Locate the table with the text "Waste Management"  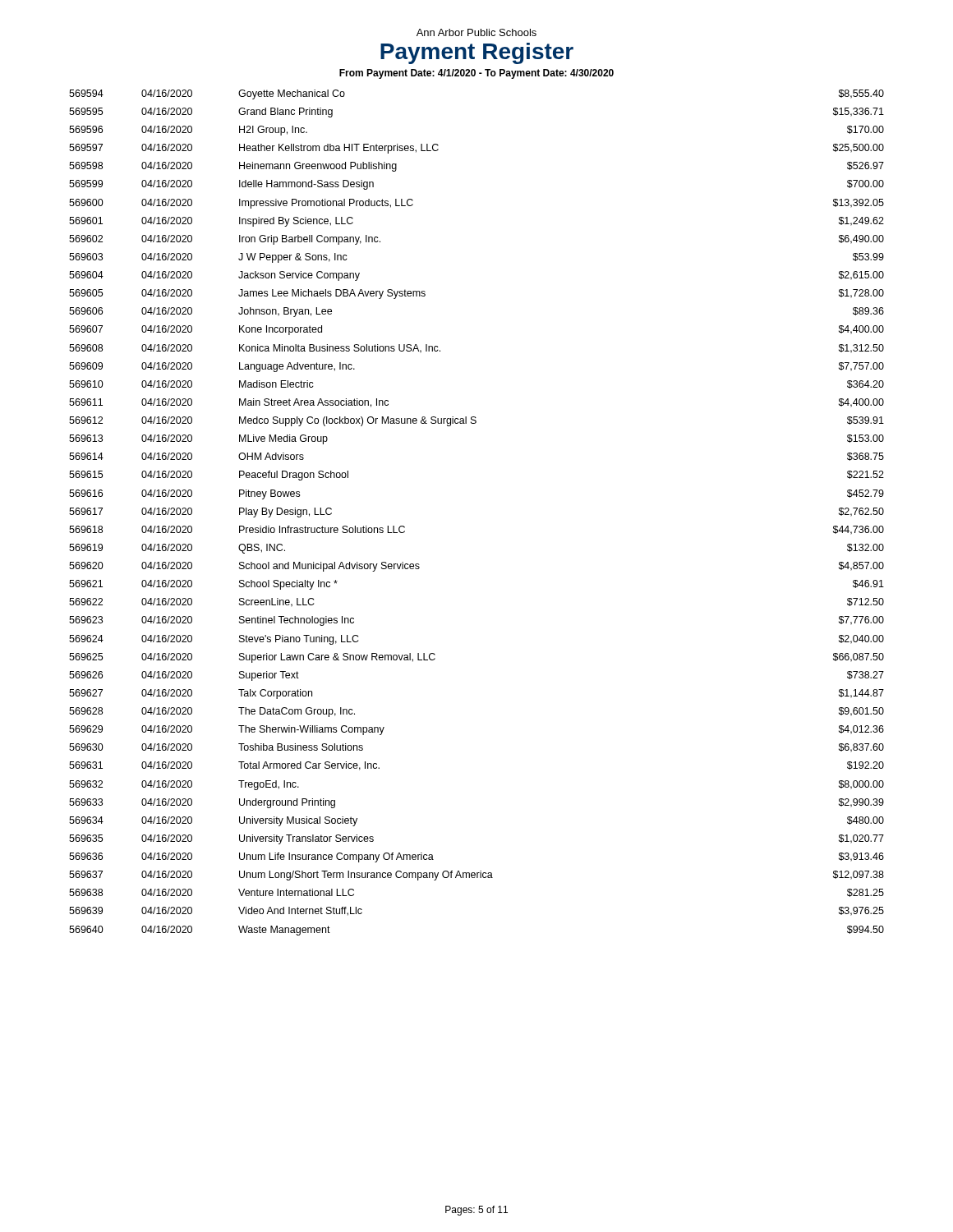[476, 511]
